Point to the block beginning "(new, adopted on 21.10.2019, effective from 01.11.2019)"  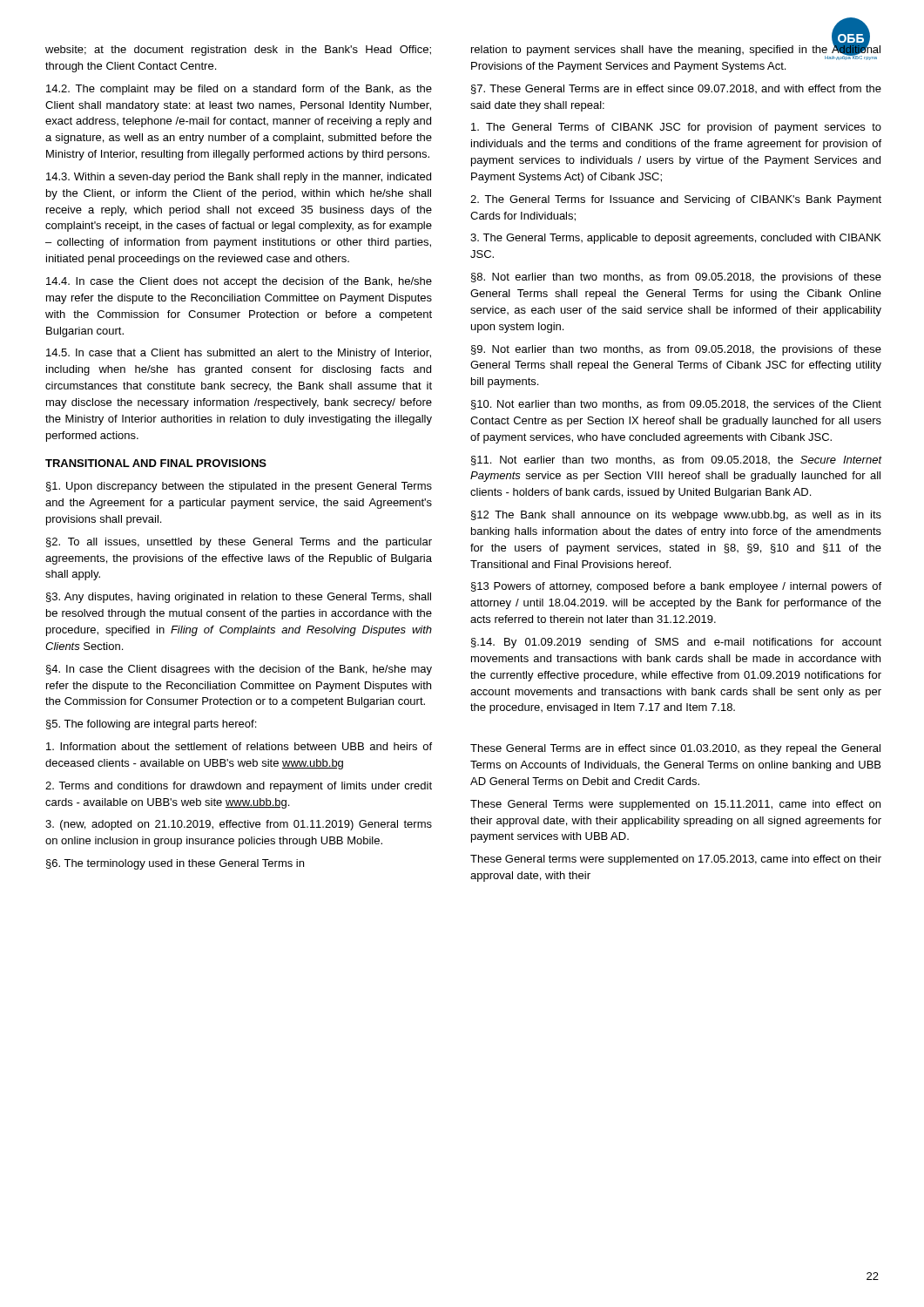[239, 833]
